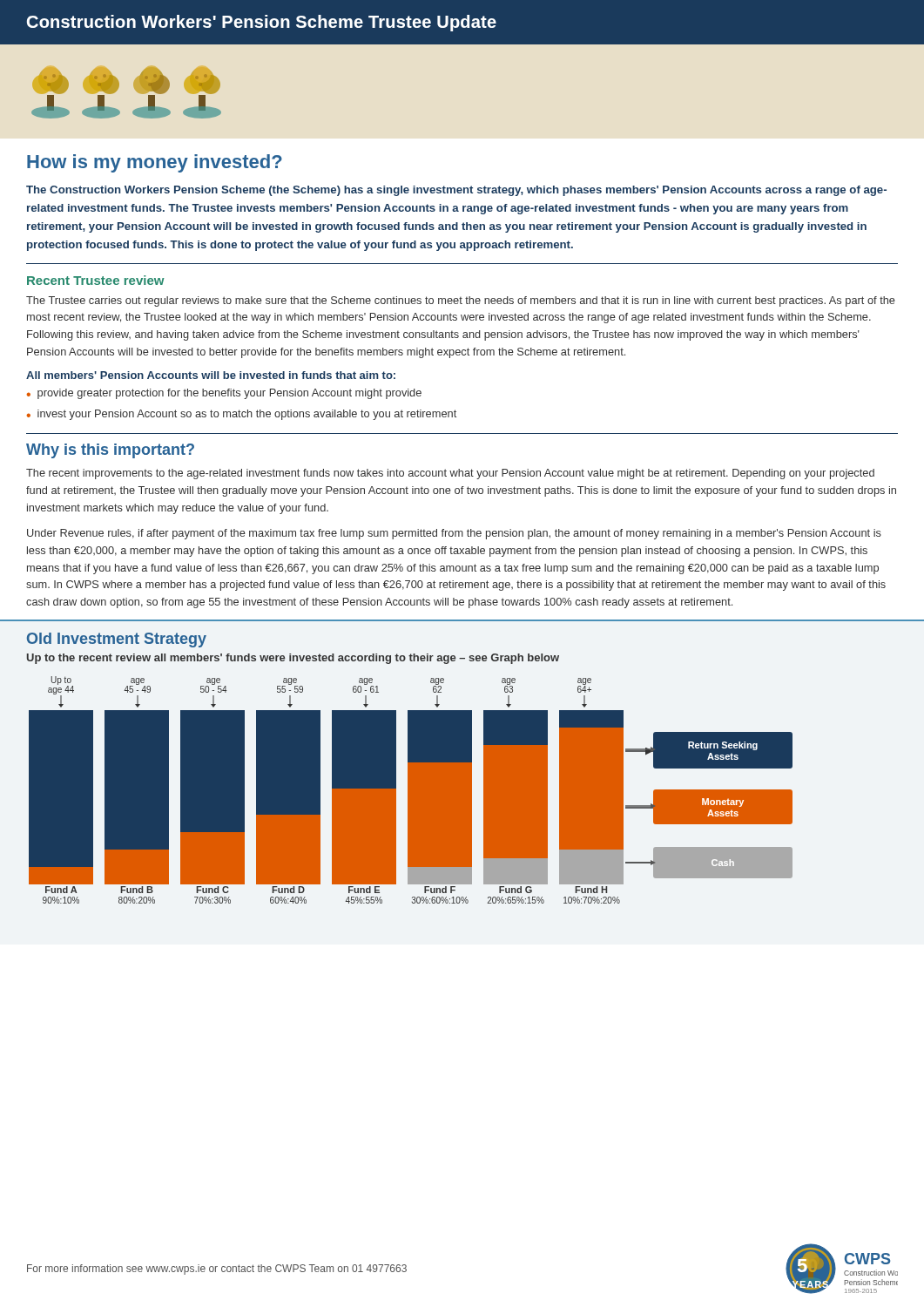Screen dimensions: 1307x924
Task: Find the logo
Action: pos(841,1269)
